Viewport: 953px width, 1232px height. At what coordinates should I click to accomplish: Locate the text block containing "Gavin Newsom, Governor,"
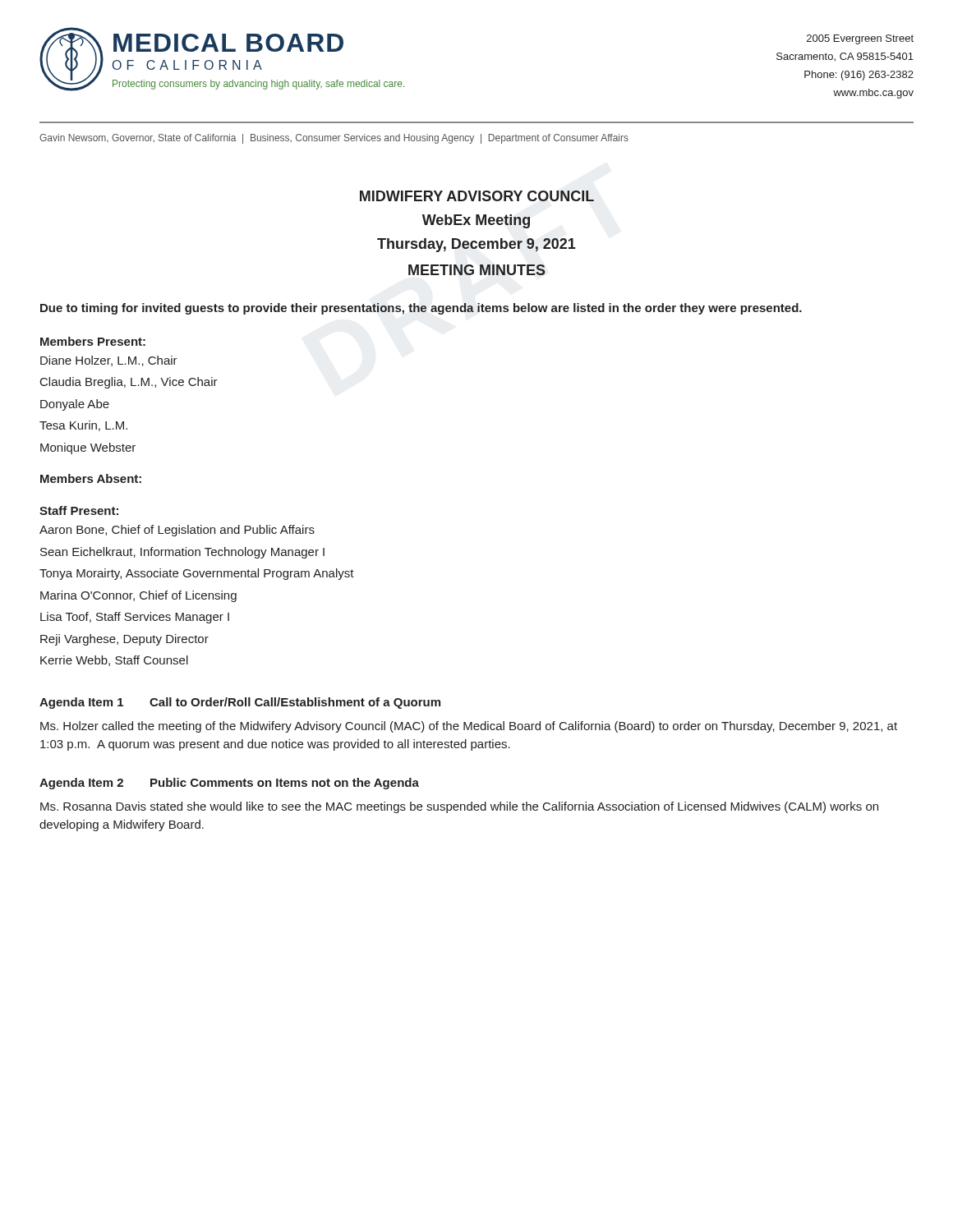tap(334, 138)
